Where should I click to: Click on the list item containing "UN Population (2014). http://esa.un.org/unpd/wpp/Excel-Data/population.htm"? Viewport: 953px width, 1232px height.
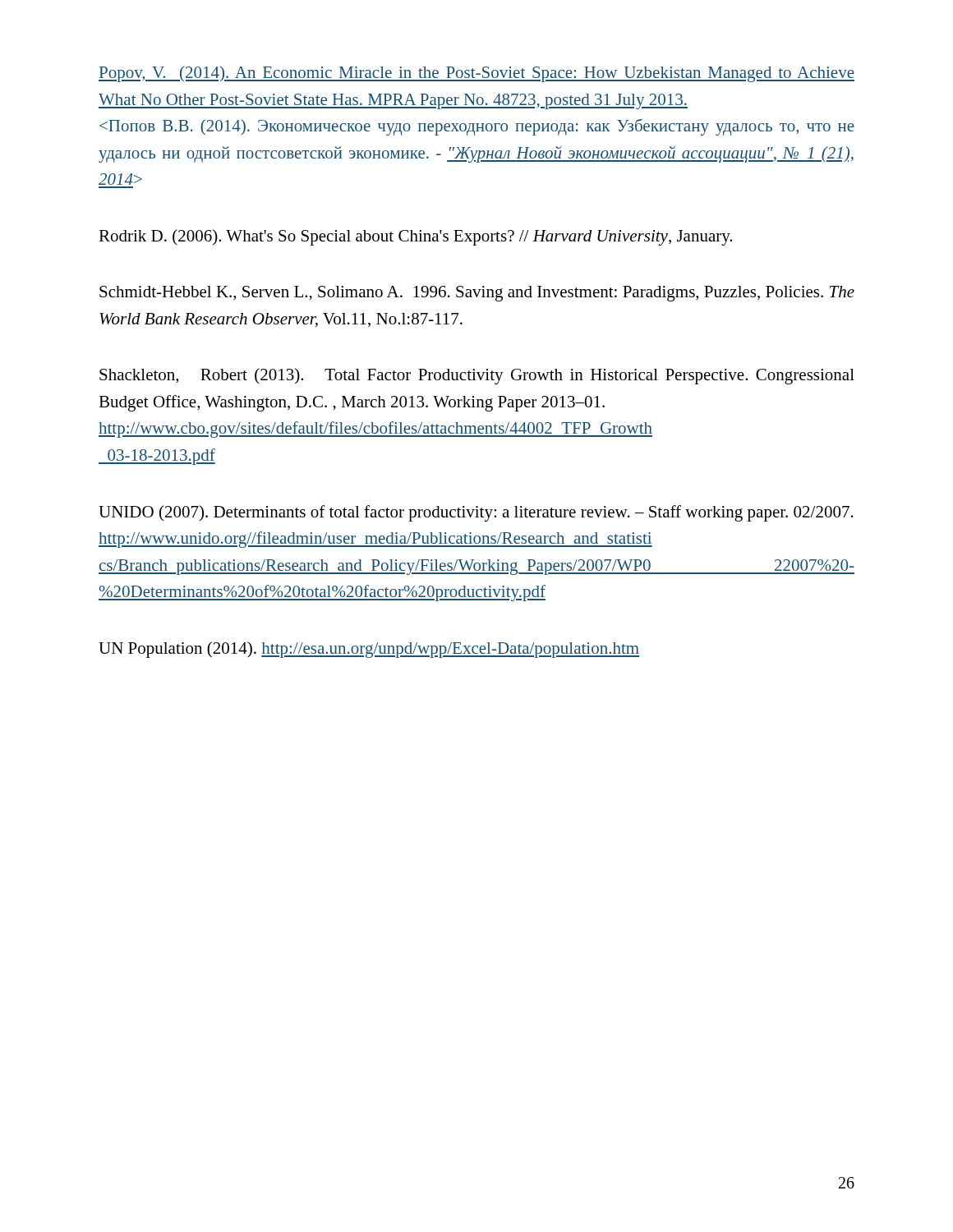(x=369, y=648)
